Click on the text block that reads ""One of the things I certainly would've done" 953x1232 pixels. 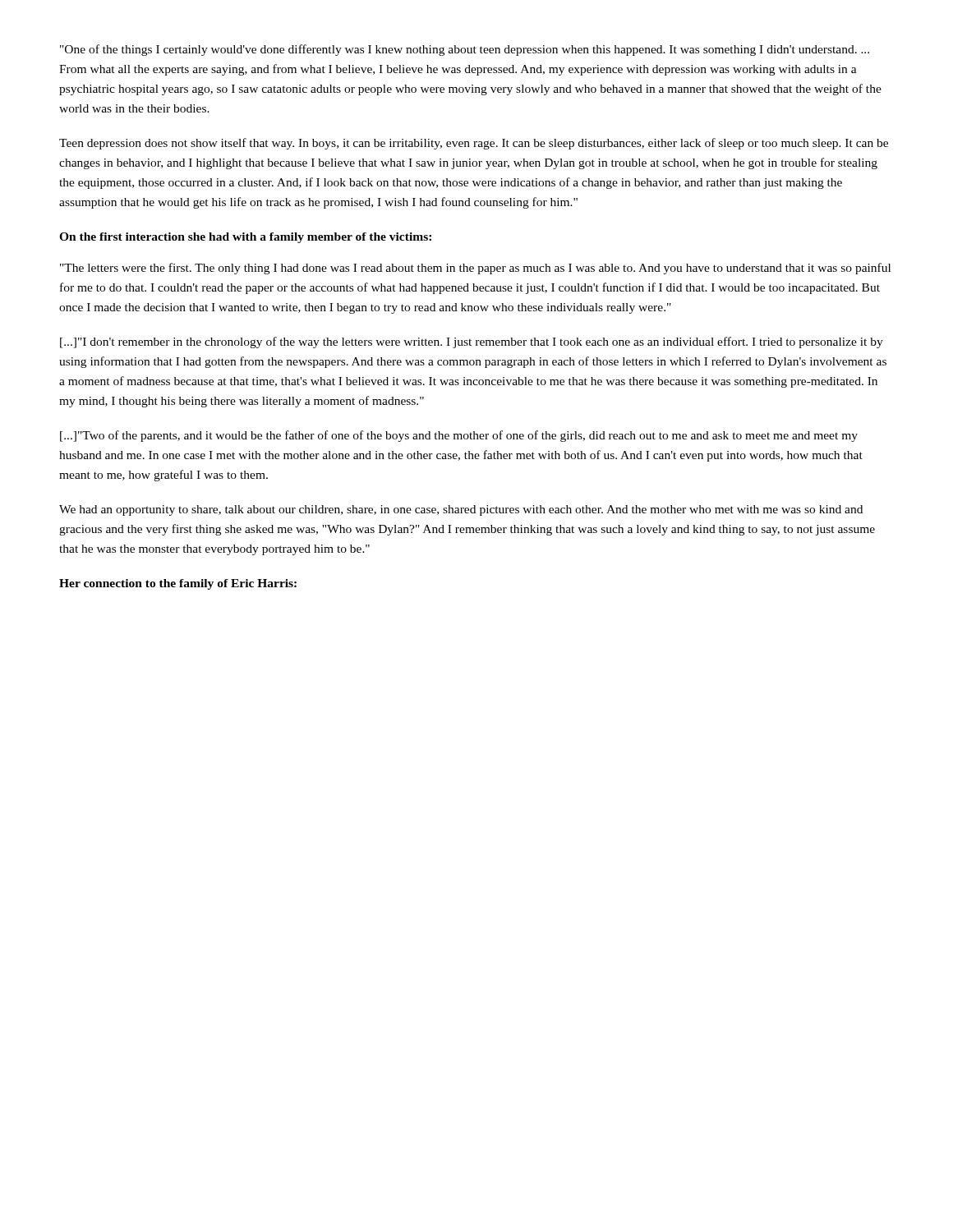(470, 78)
